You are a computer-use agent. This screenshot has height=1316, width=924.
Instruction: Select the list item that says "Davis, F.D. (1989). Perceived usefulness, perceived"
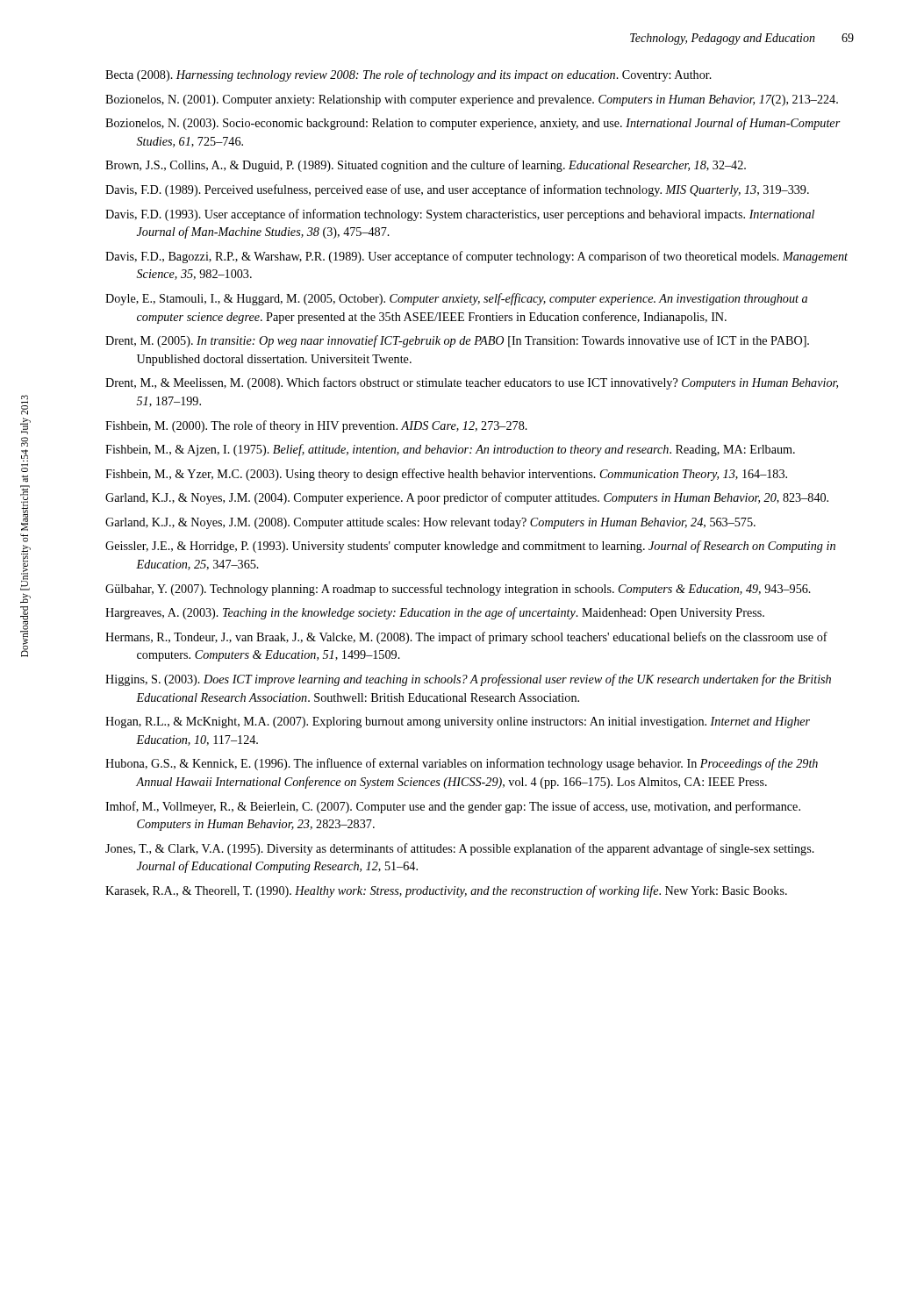click(x=457, y=189)
